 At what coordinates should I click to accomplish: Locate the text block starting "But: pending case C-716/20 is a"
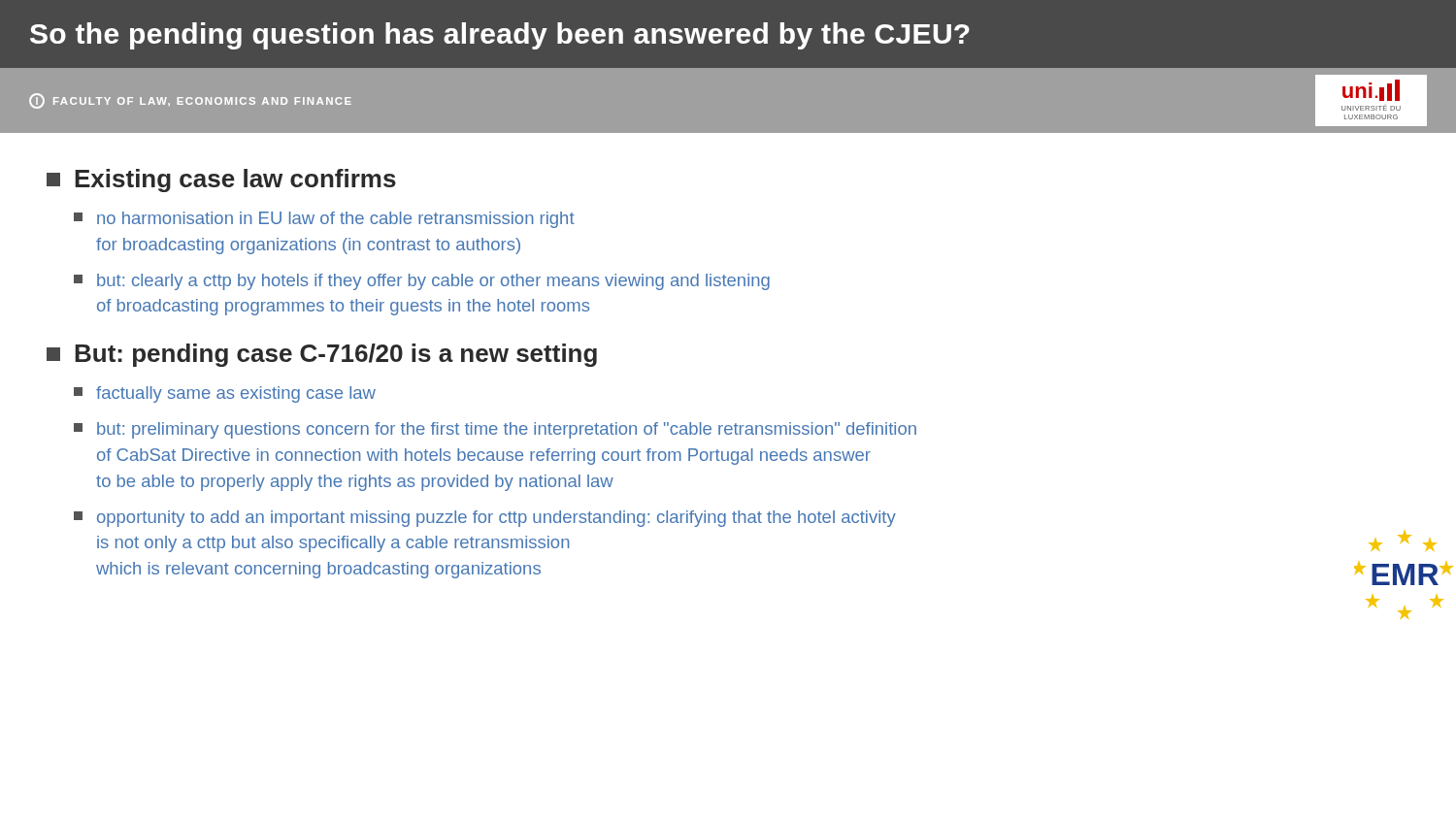pos(322,354)
